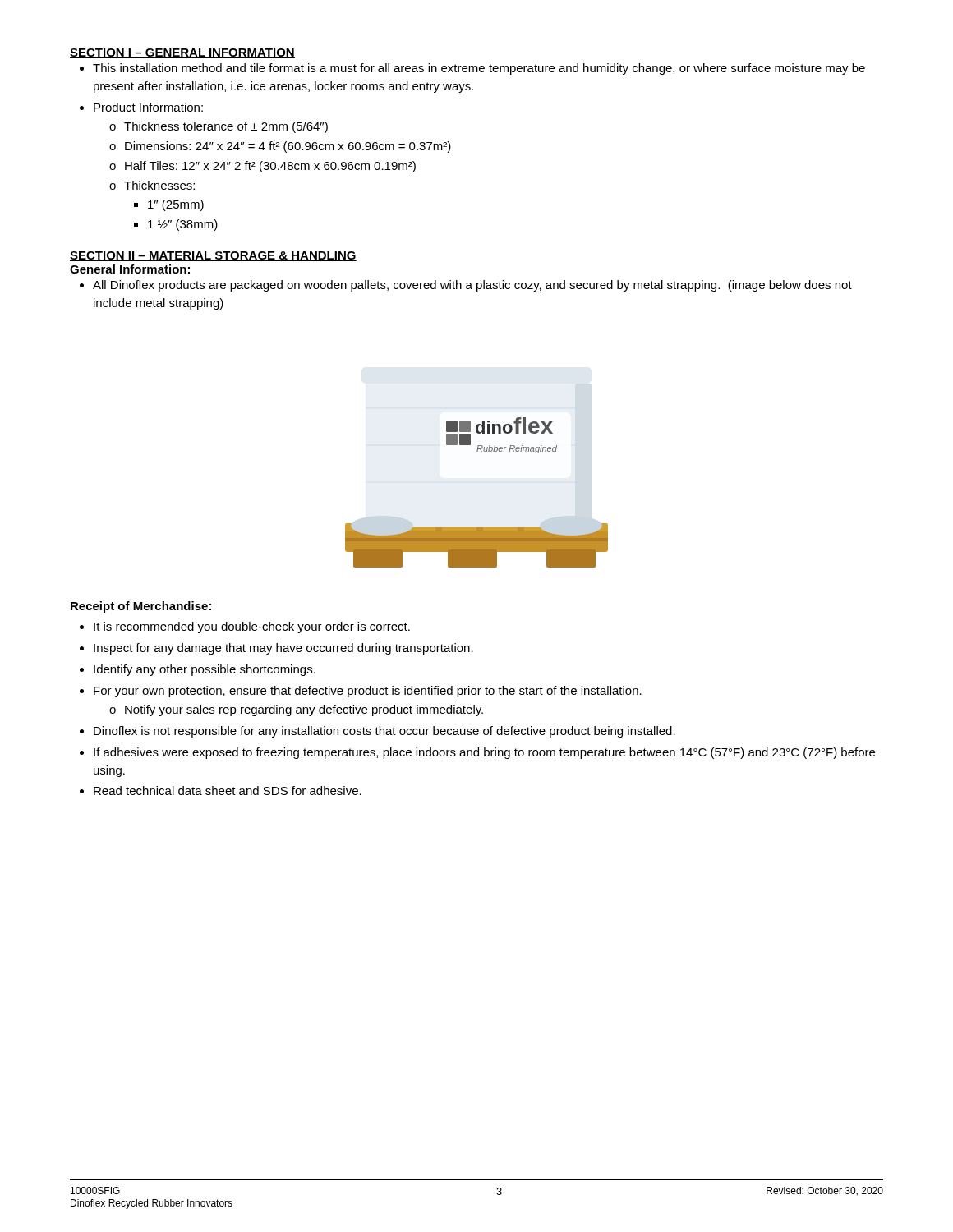This screenshot has height=1232, width=953.
Task: Find the region starting "Identify any other possible shortcomings."
Action: 204,669
